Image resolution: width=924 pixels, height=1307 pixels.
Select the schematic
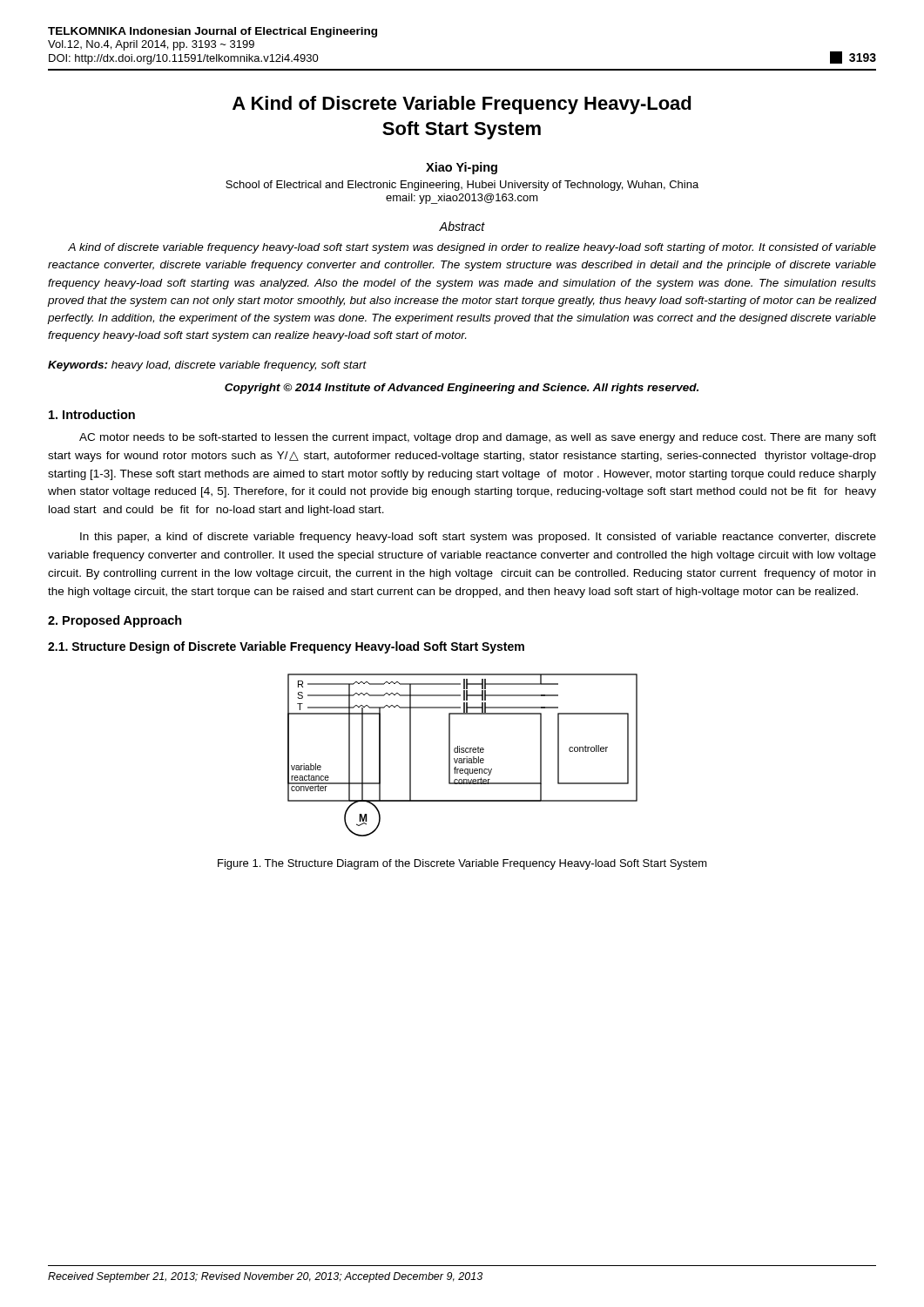462,758
